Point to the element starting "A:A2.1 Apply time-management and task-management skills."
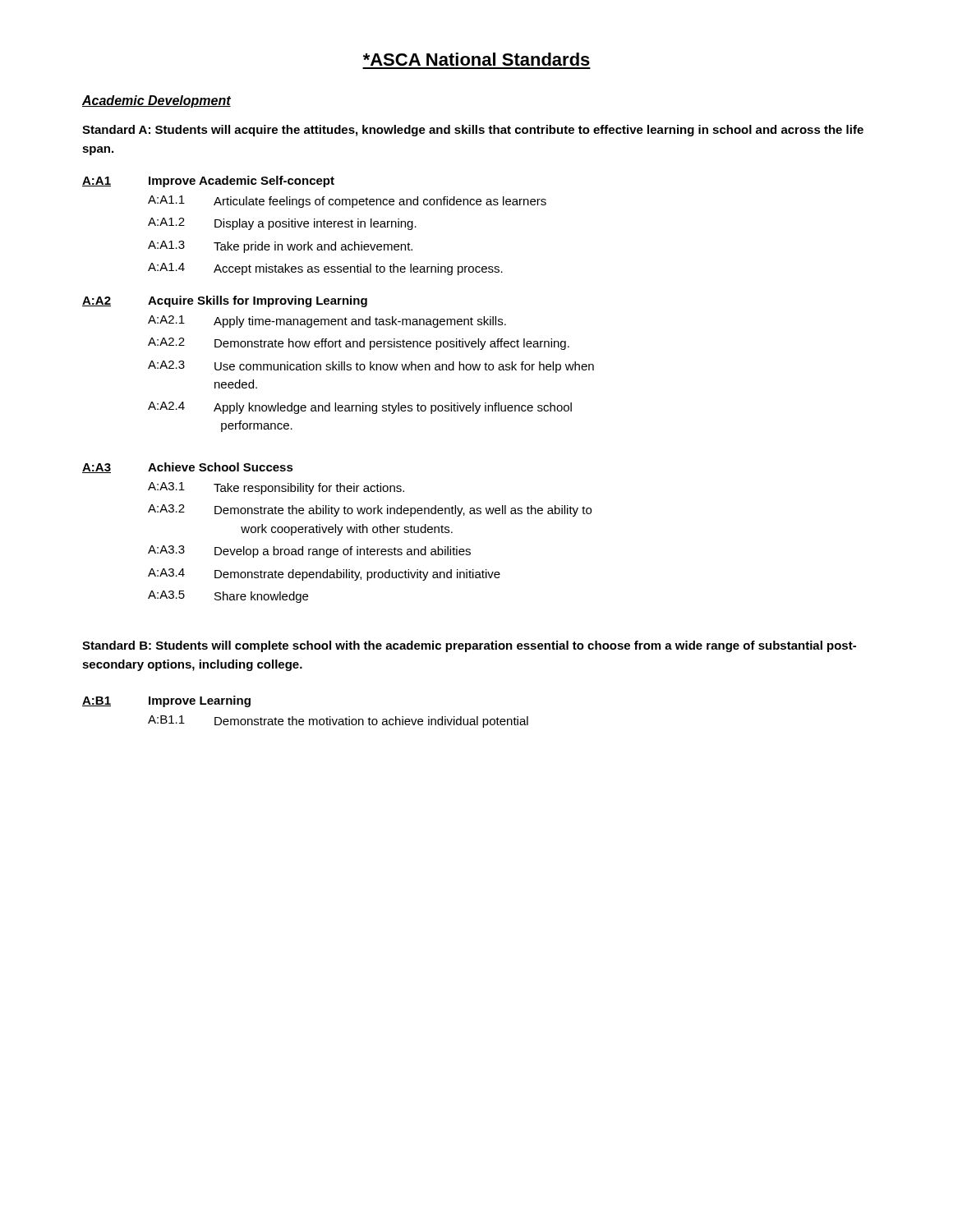Viewport: 953px width, 1232px height. 327,321
